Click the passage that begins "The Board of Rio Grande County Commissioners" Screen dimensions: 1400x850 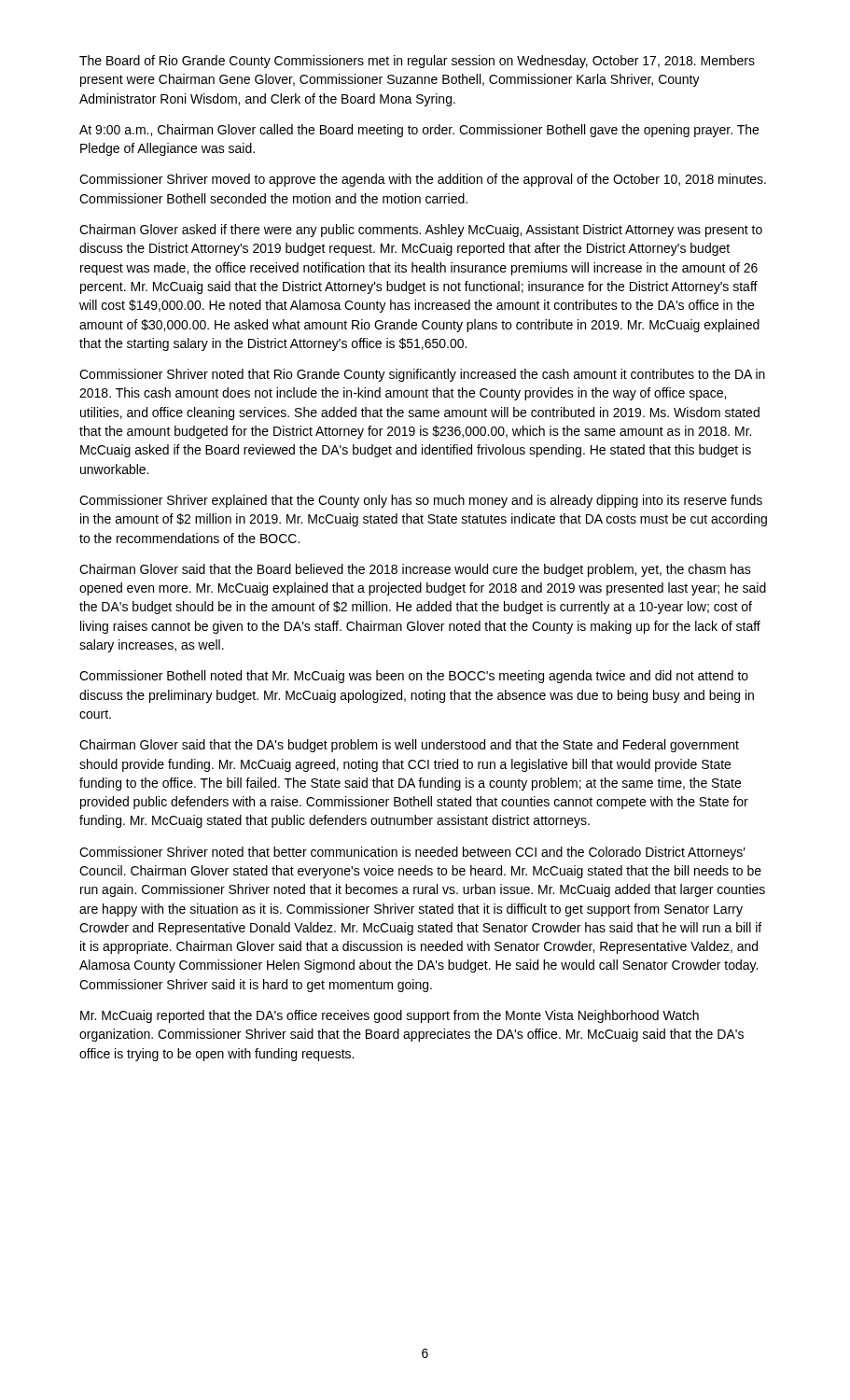pos(417,80)
